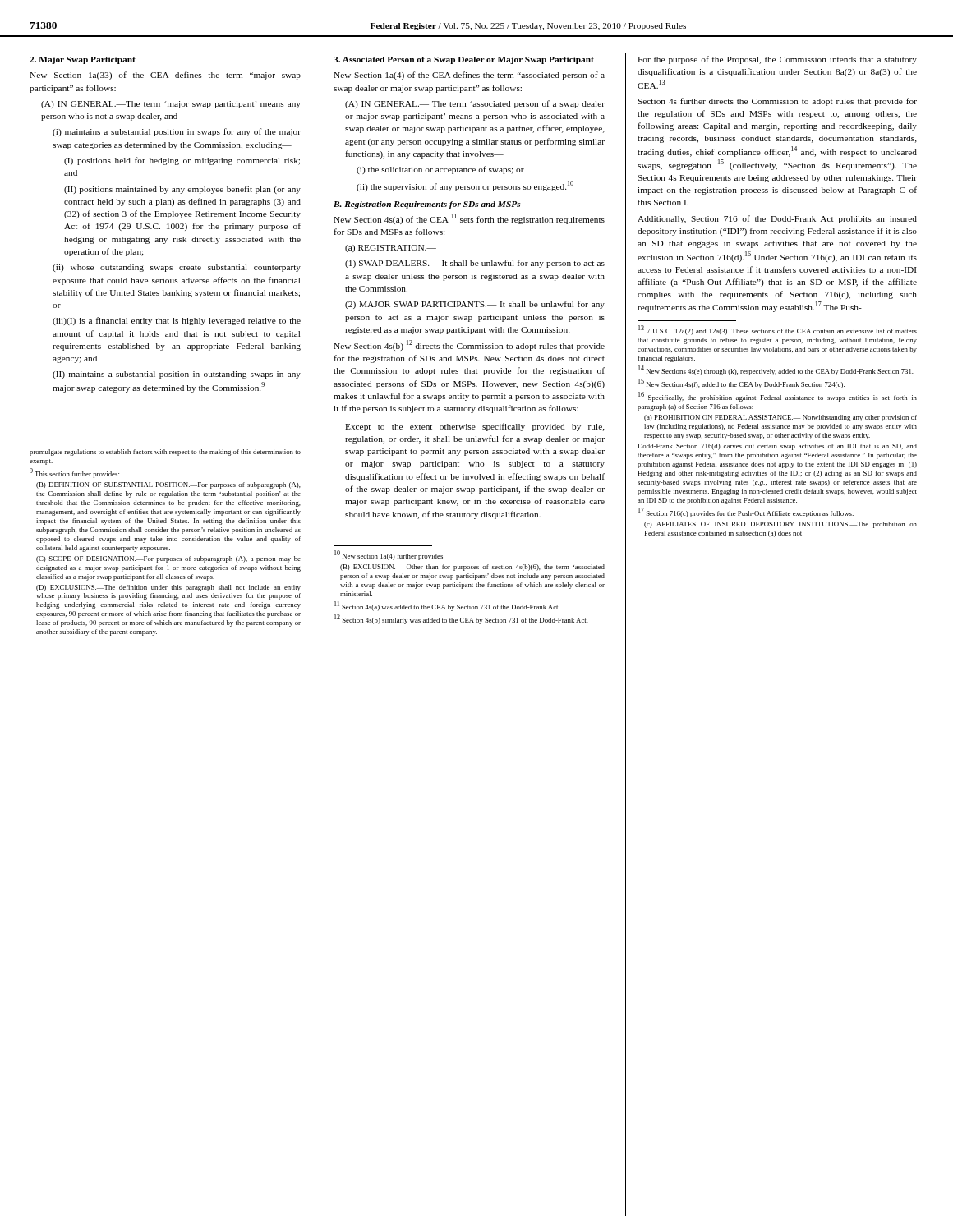This screenshot has width=953, height=1232.
Task: Locate the text "9 This section further provides:"
Action: (x=75, y=472)
